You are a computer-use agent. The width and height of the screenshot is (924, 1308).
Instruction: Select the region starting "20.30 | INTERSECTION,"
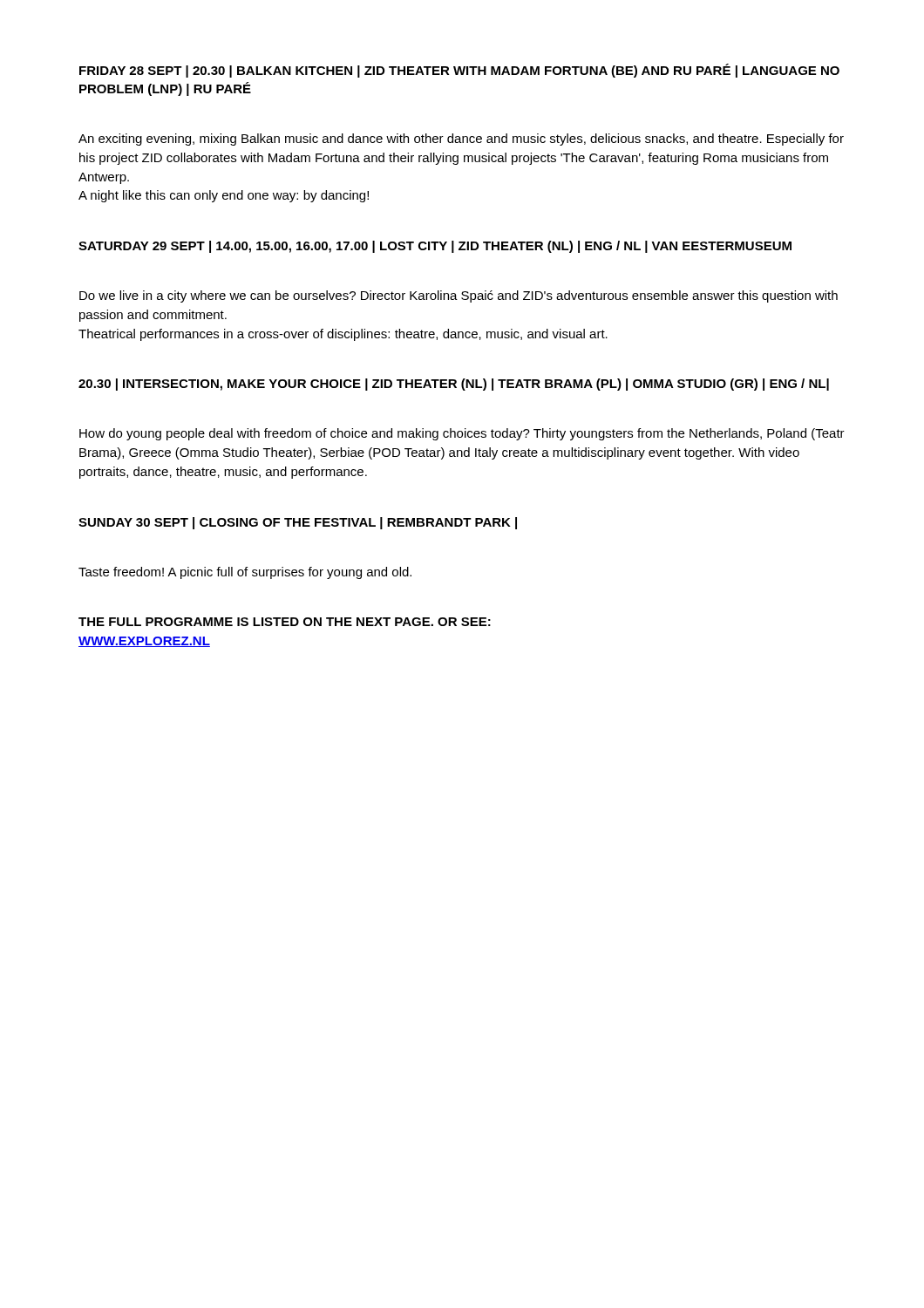(x=462, y=384)
